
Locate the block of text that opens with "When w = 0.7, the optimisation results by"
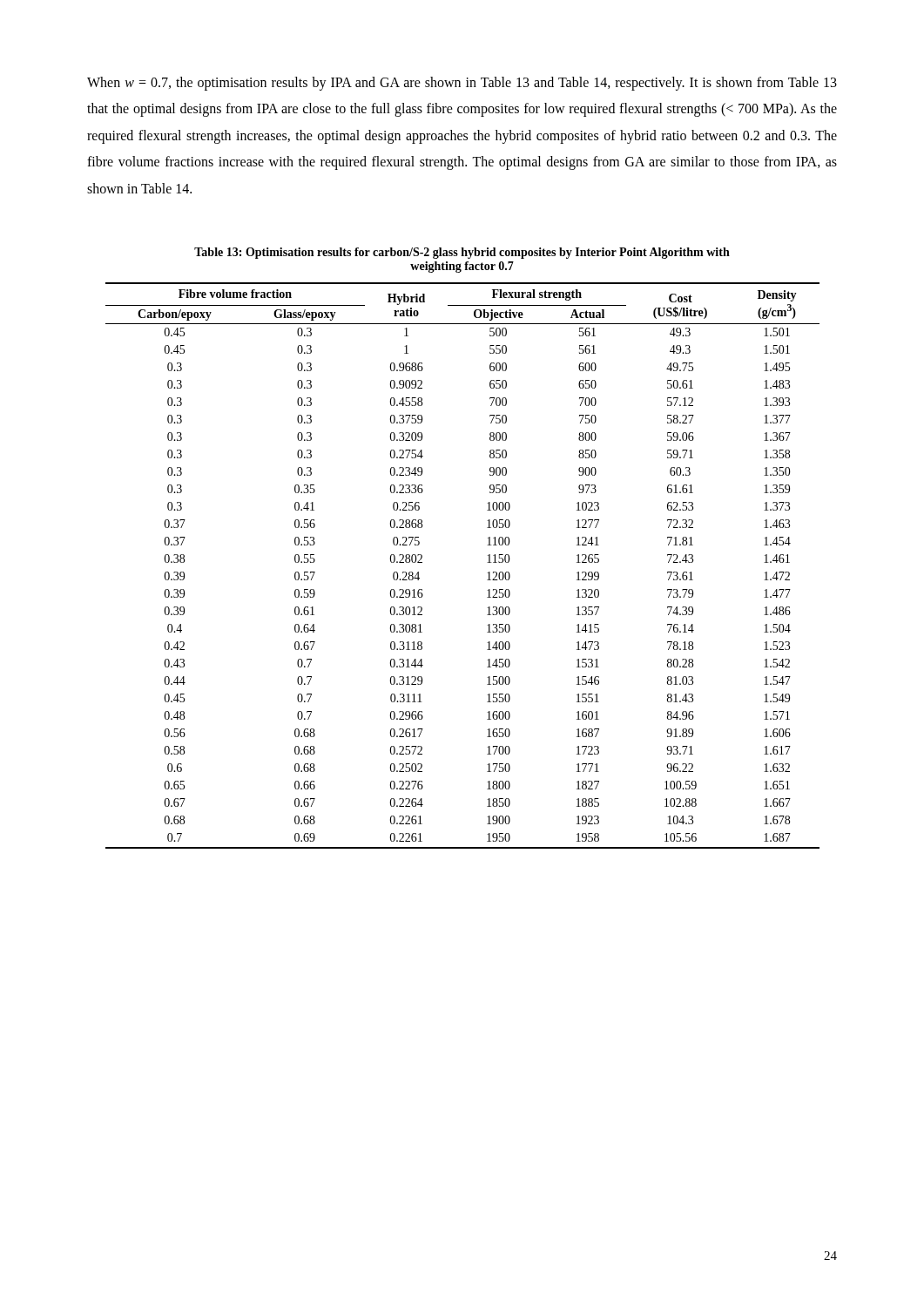point(462,135)
